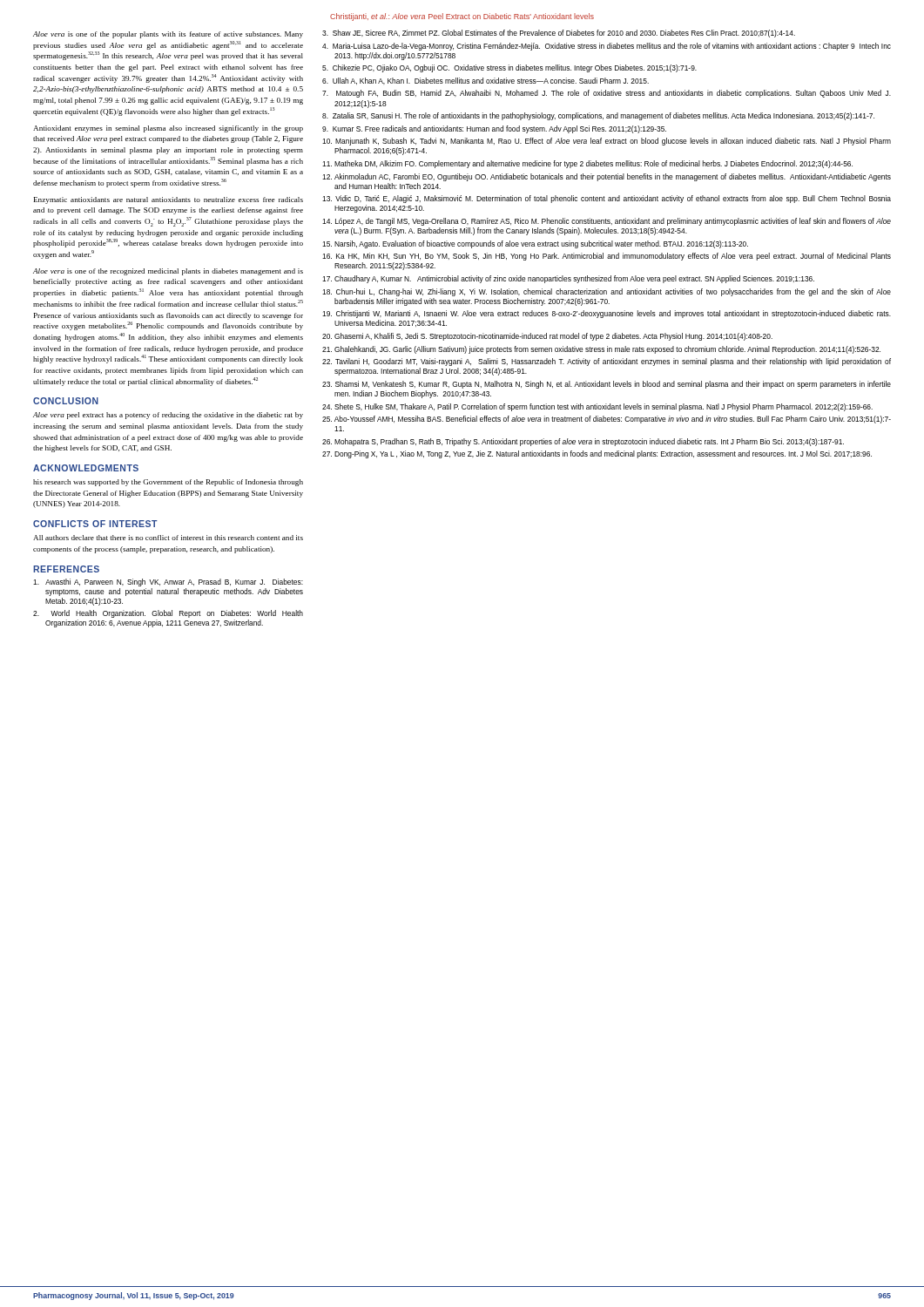The height and width of the screenshot is (1307, 924).
Task: Click the passage that begins "6. Ullah A, Khan A, Khan I."
Action: [x=607, y=81]
